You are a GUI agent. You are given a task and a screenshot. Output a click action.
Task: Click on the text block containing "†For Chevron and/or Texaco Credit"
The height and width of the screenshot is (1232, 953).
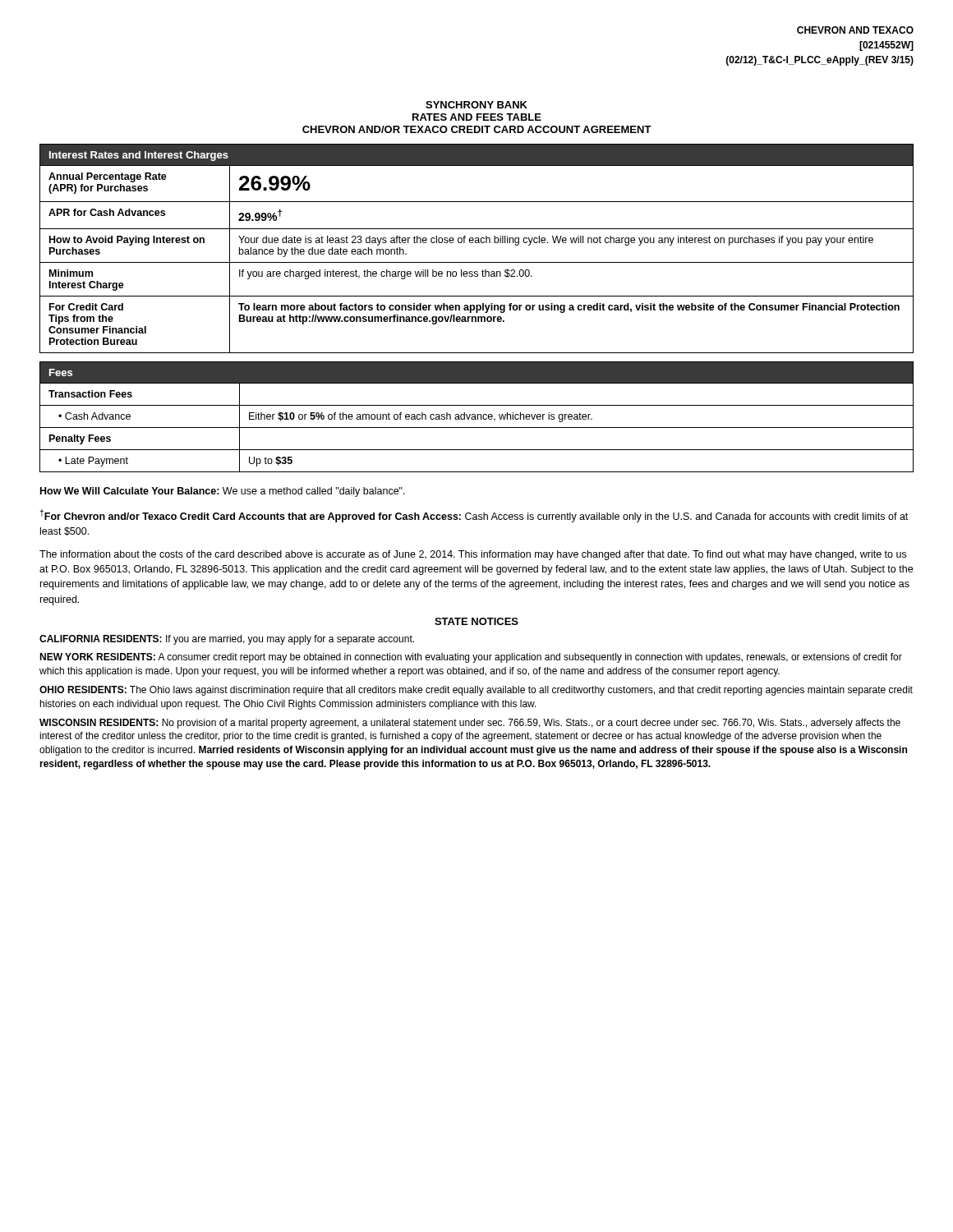[x=474, y=523]
